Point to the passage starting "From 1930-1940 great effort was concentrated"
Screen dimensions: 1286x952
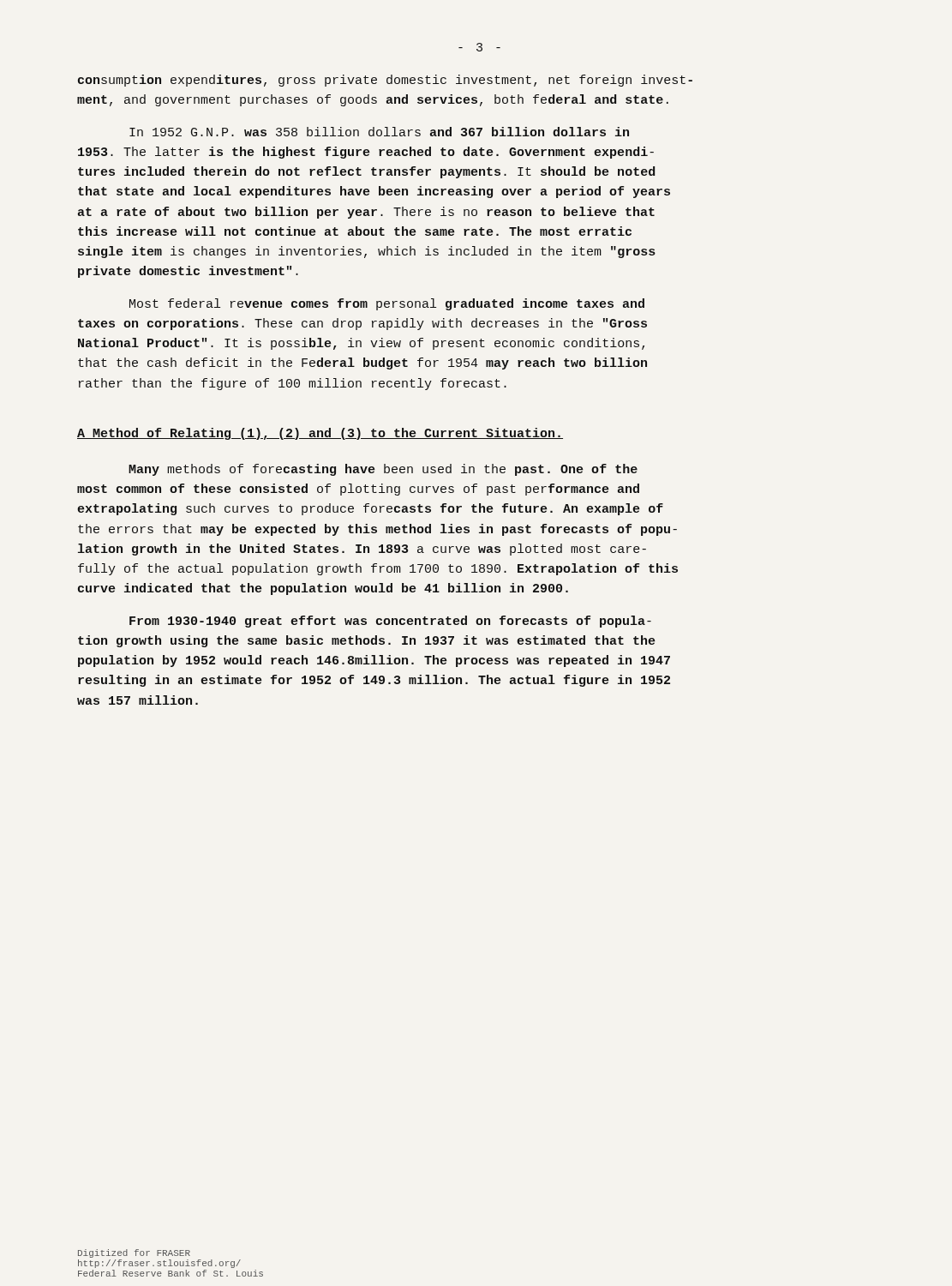tap(374, 661)
